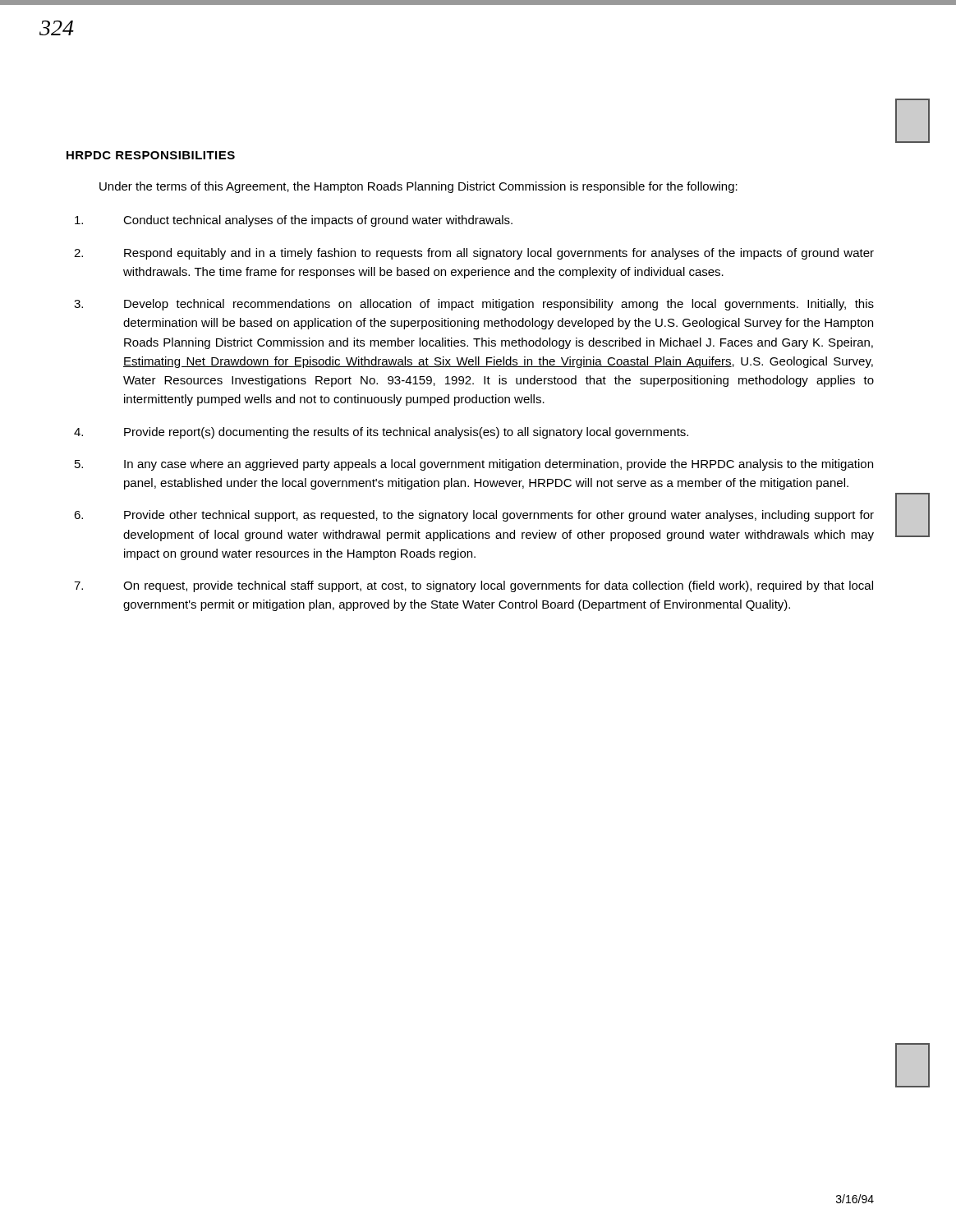Select the list item with the text "5. In any case where an aggrieved party"
Image resolution: width=956 pixels, height=1232 pixels.
point(470,473)
